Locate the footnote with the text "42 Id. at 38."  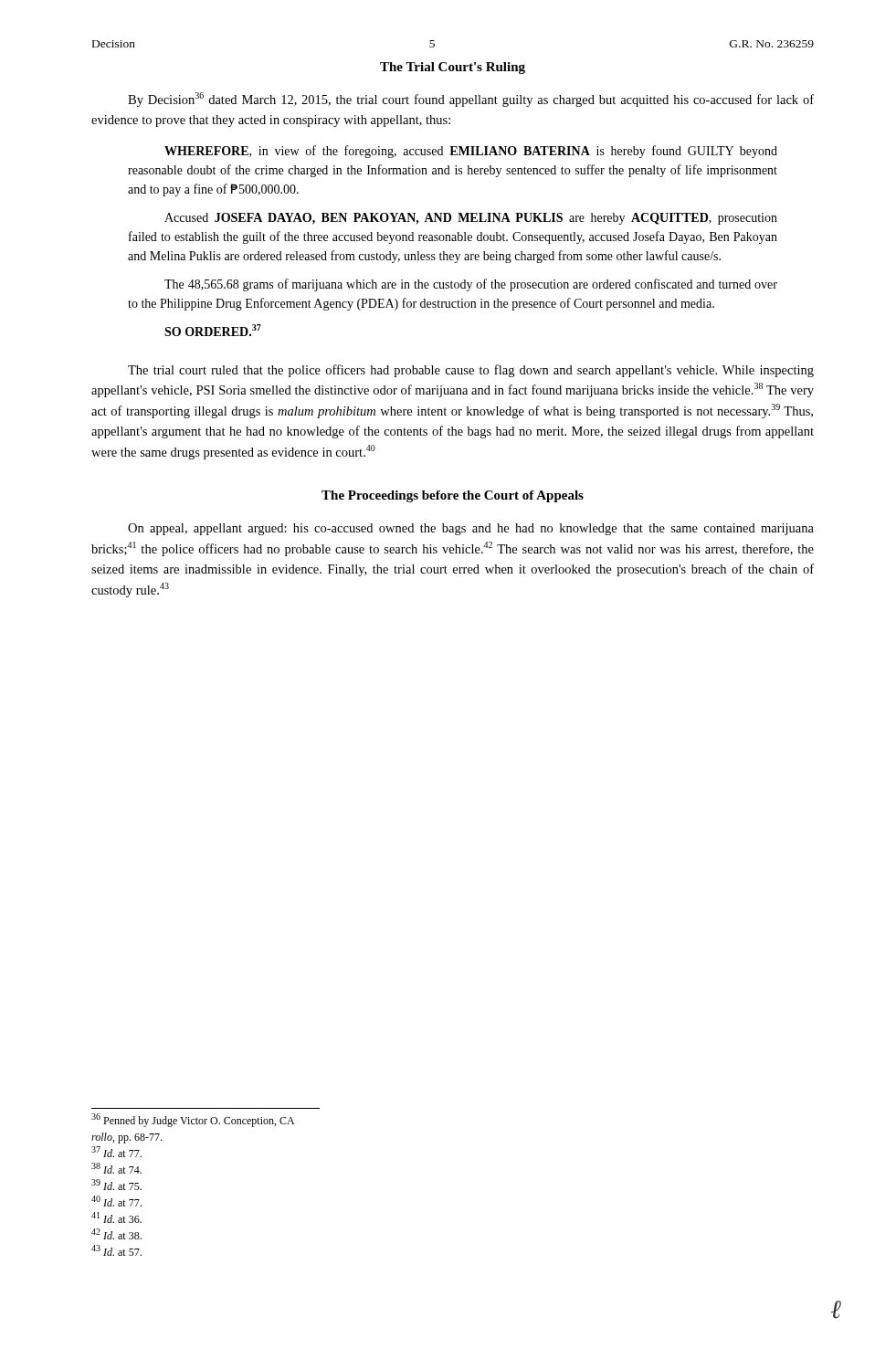pos(117,1235)
